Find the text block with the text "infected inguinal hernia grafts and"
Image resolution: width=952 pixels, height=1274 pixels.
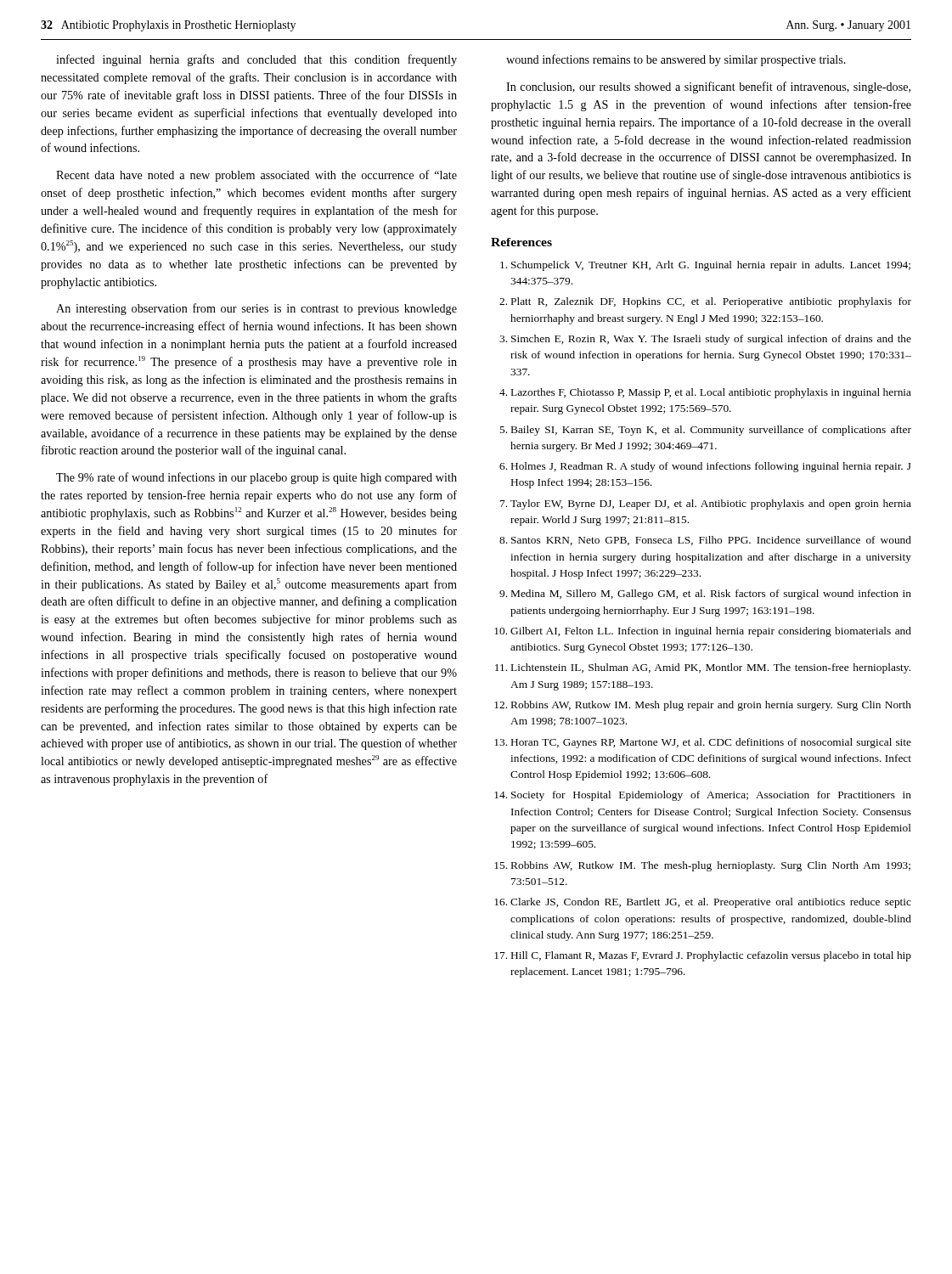pos(249,420)
